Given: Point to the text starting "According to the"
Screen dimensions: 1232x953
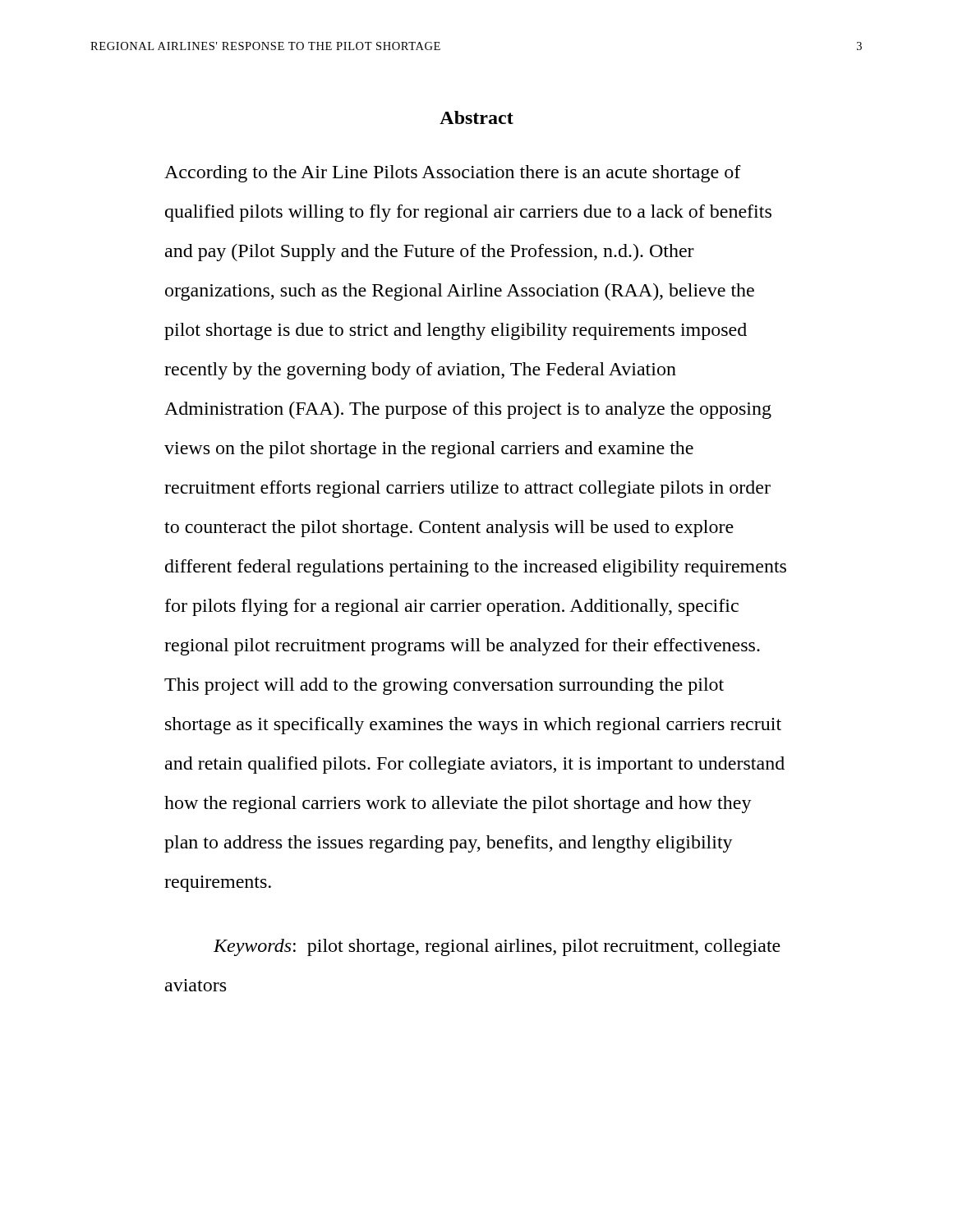Looking at the screenshot, I should click(x=476, y=526).
